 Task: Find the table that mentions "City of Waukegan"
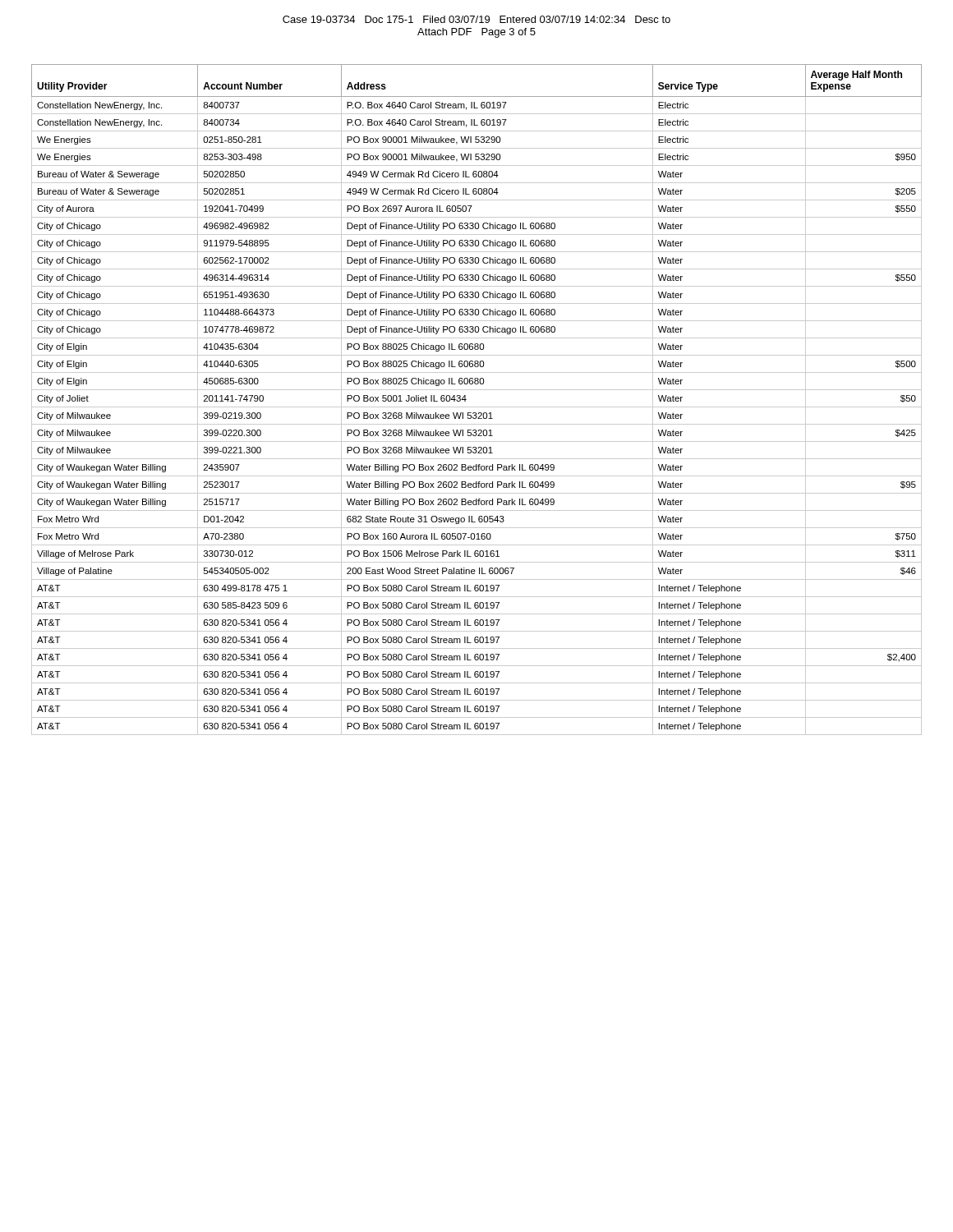pyautogui.click(x=476, y=398)
